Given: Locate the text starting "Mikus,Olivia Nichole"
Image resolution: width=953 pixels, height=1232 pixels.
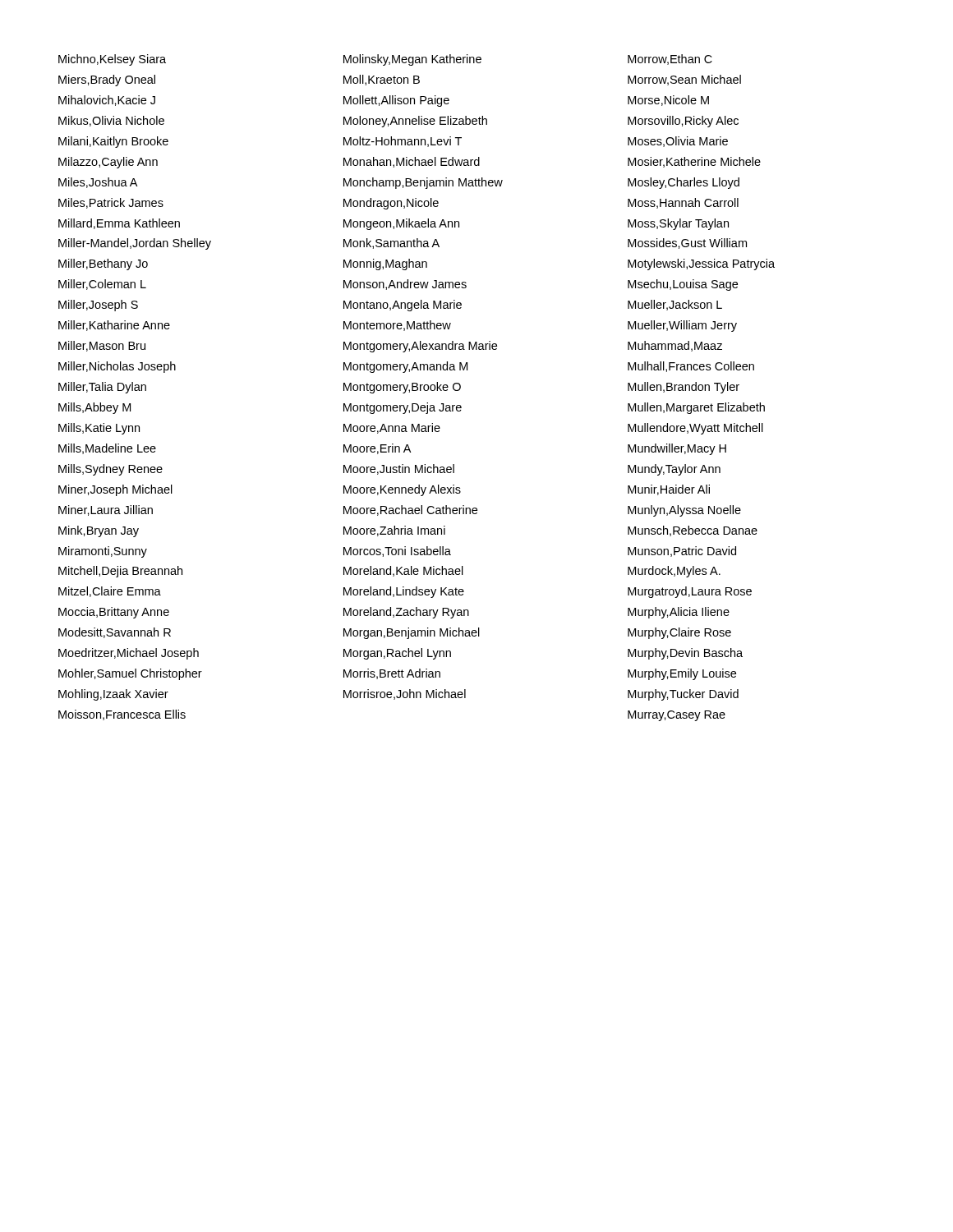Looking at the screenshot, I should coord(111,121).
